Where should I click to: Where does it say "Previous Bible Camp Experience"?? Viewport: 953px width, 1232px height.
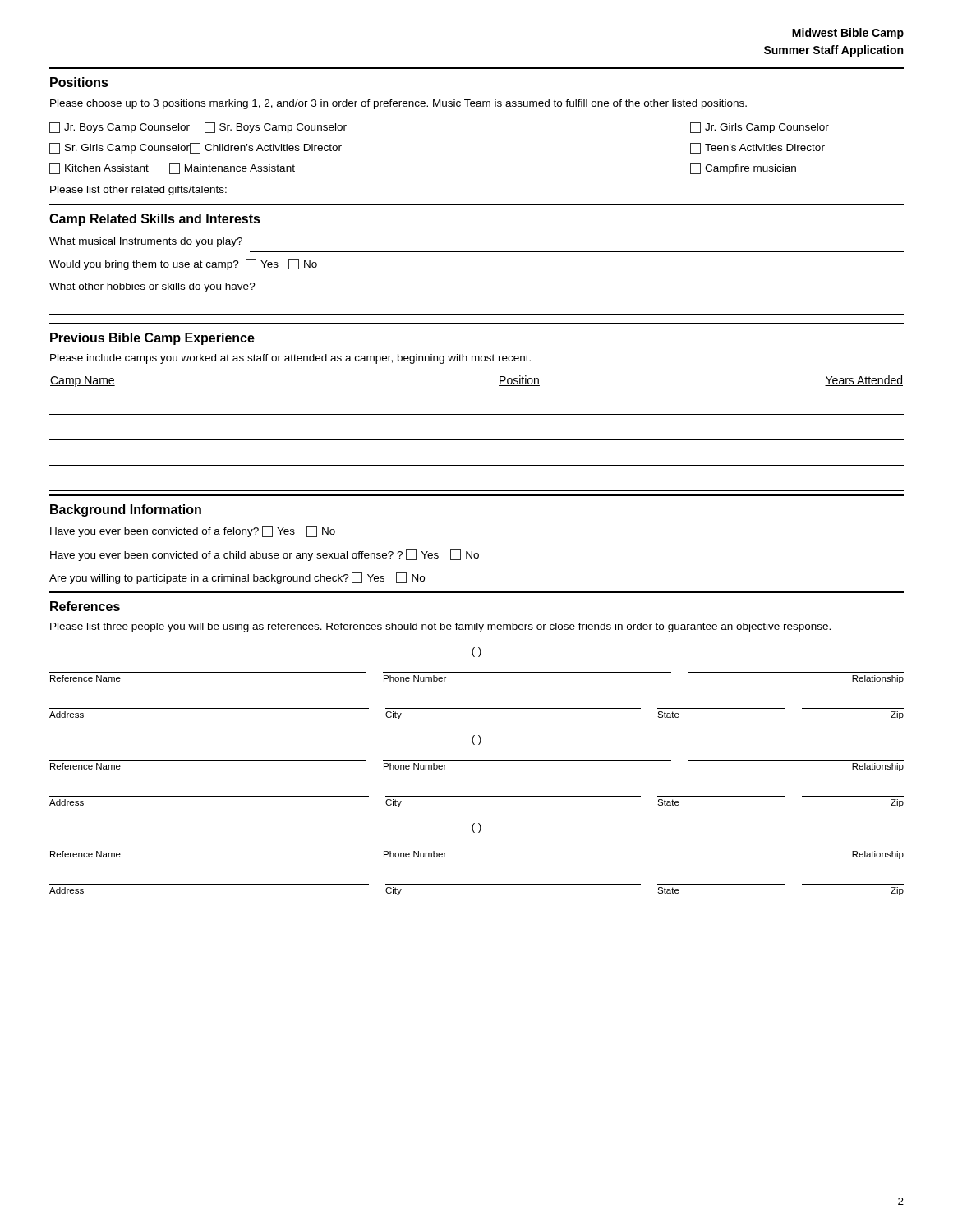[x=152, y=338]
